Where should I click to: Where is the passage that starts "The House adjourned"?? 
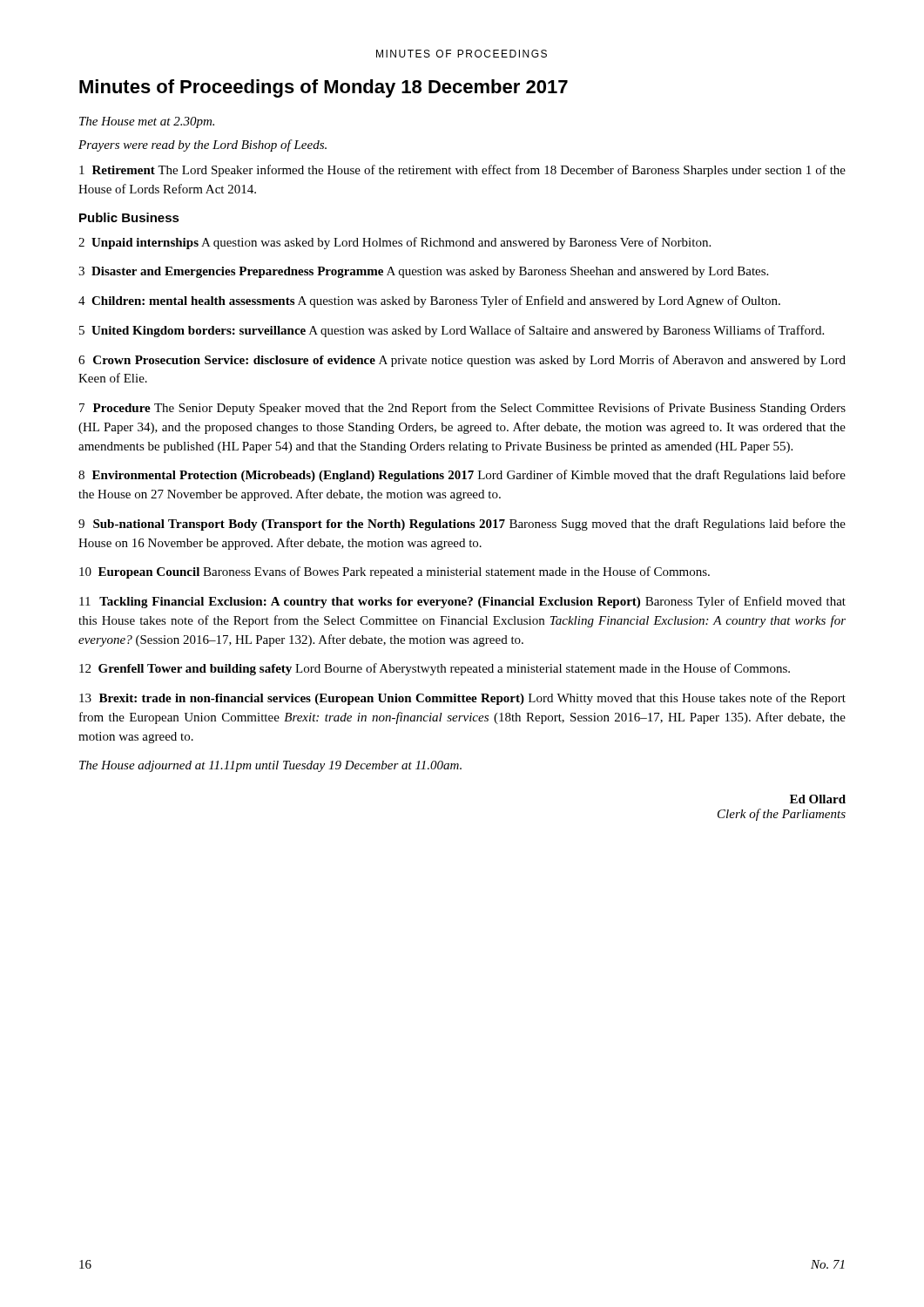click(x=271, y=765)
